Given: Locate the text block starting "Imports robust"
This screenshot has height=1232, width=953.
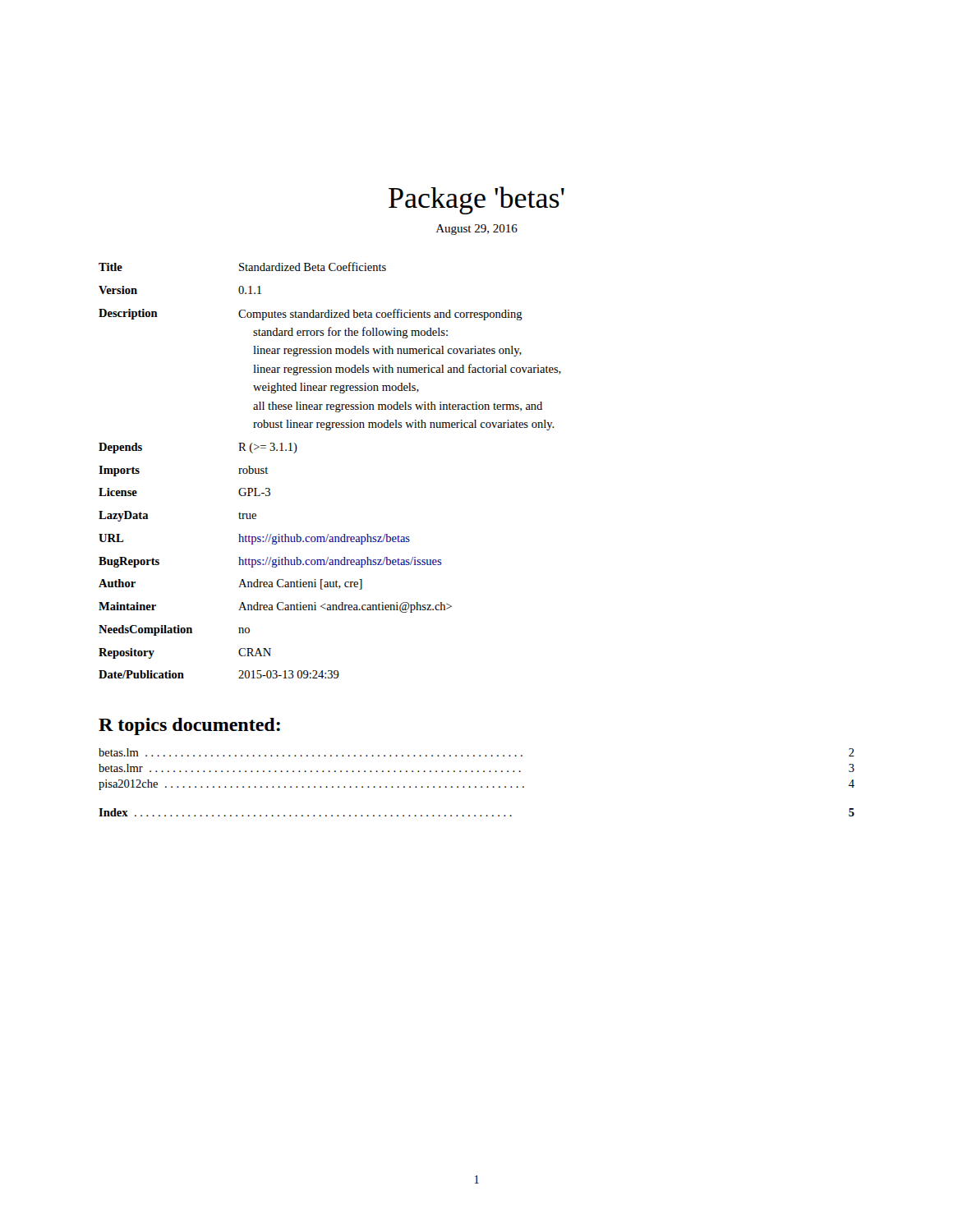Looking at the screenshot, I should pyautogui.click(x=119, y=471).
